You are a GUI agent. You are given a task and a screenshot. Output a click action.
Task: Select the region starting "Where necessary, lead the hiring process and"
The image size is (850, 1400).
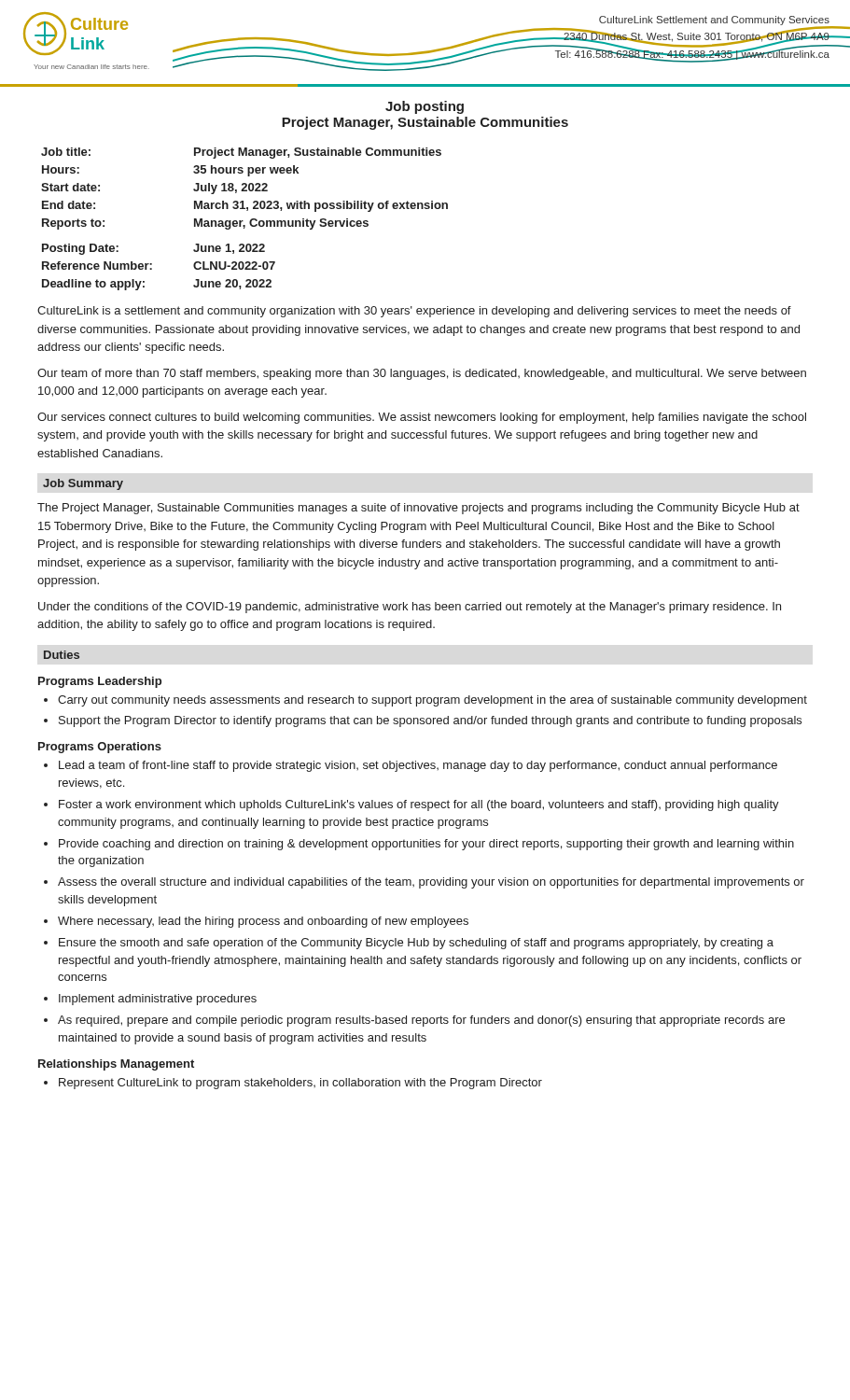point(263,921)
